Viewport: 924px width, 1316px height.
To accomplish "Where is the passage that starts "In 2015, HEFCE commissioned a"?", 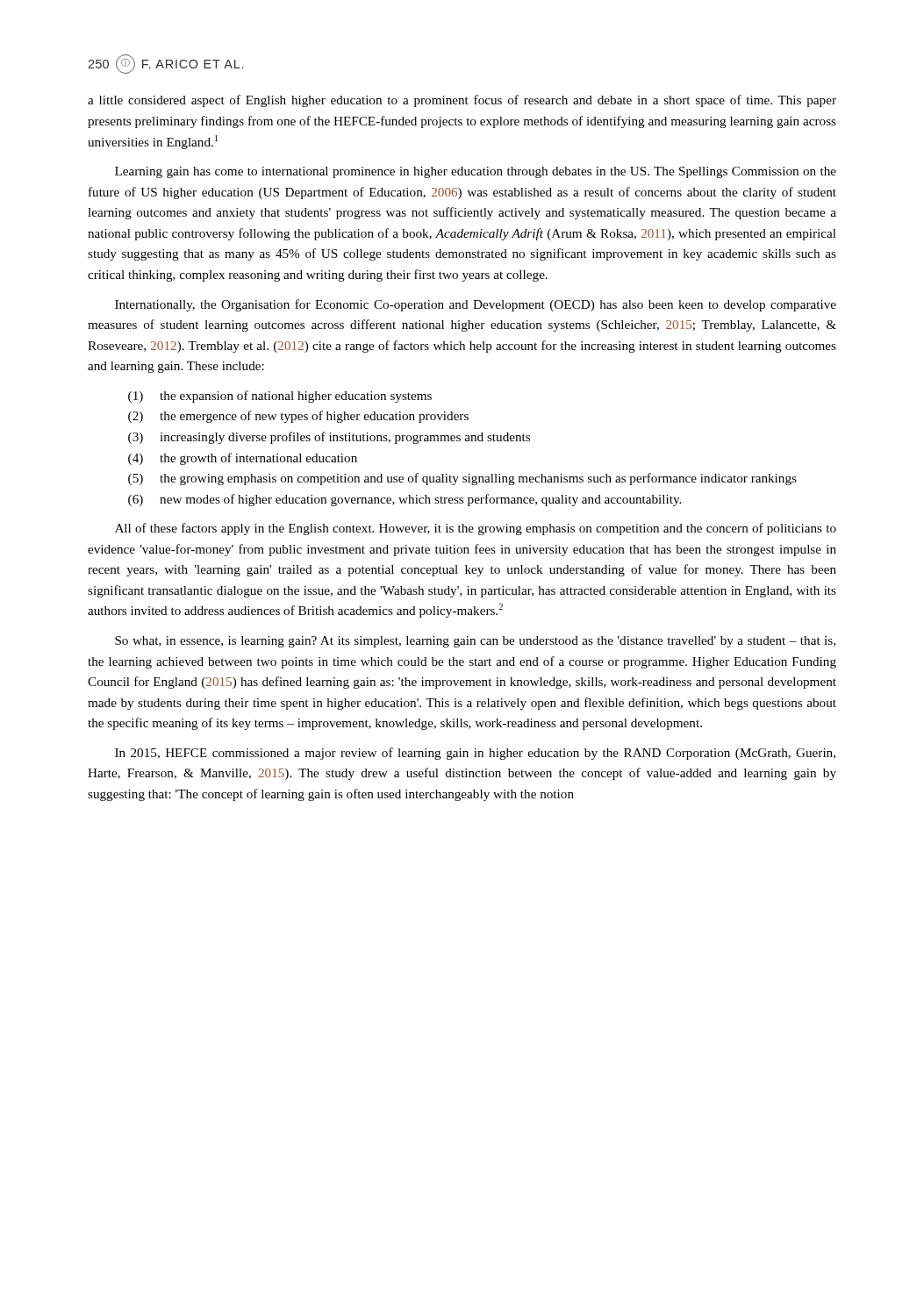I will (462, 773).
